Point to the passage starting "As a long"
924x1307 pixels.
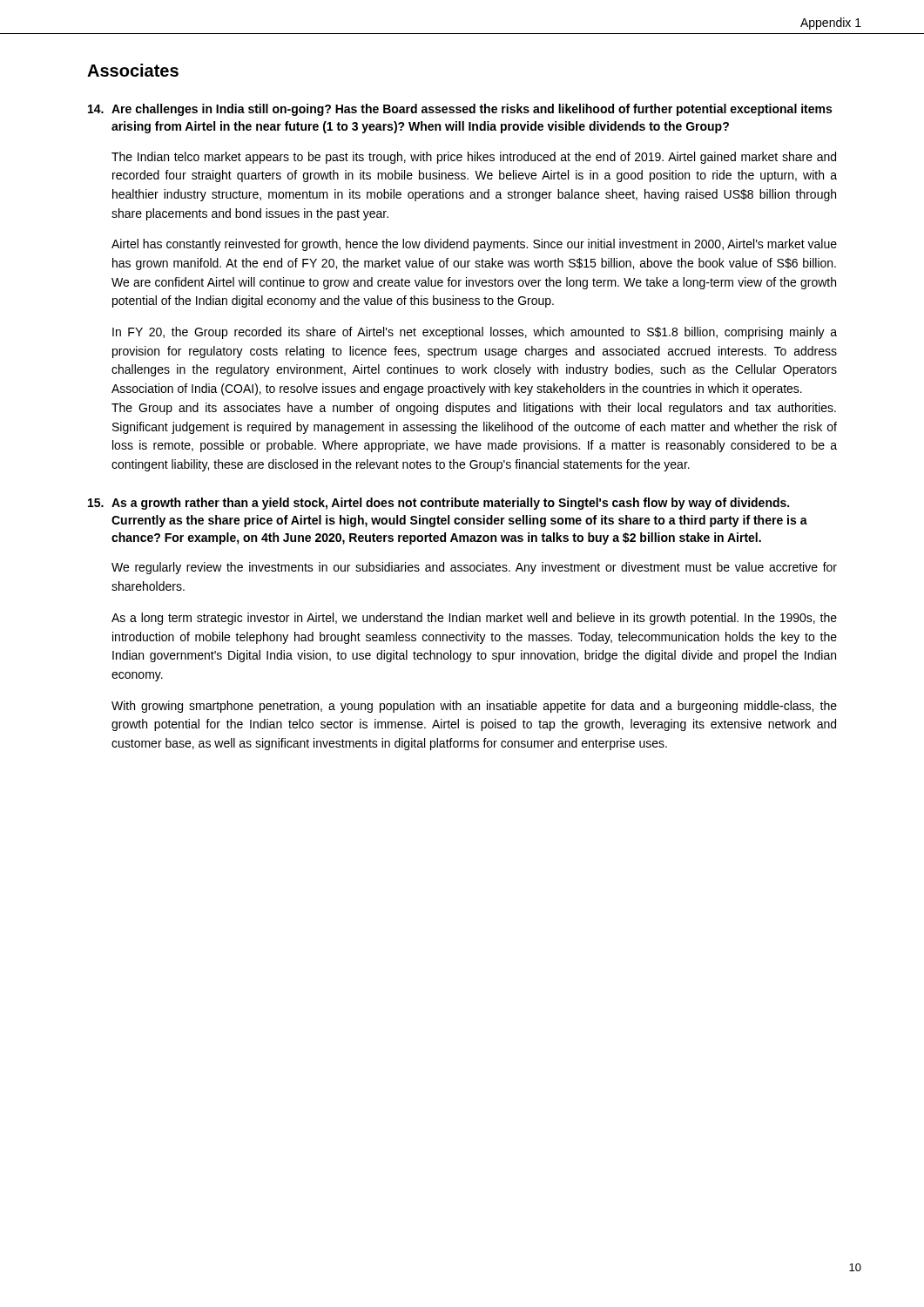coord(474,646)
